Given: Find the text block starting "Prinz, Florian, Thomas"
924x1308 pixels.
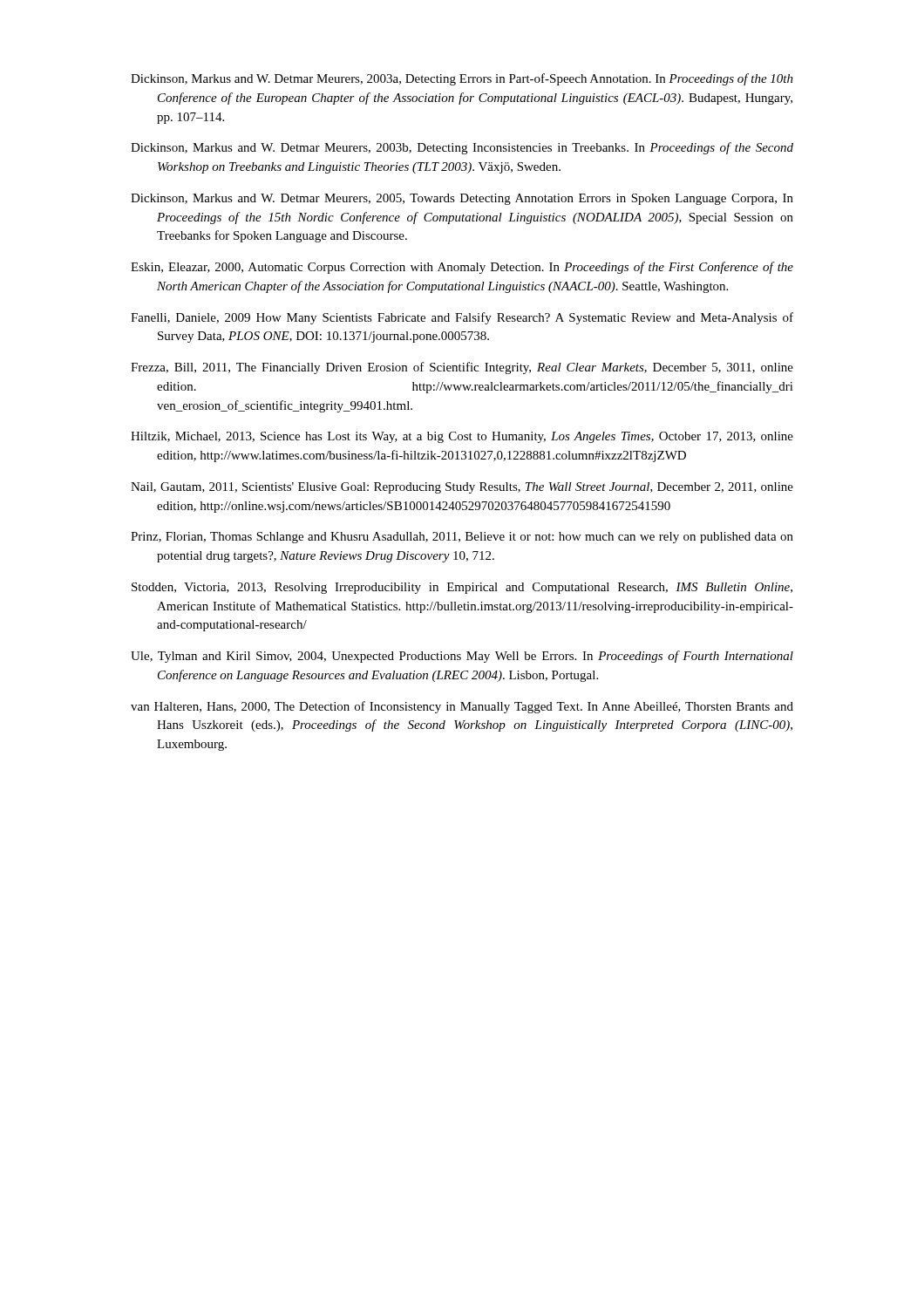Looking at the screenshot, I should 462,546.
